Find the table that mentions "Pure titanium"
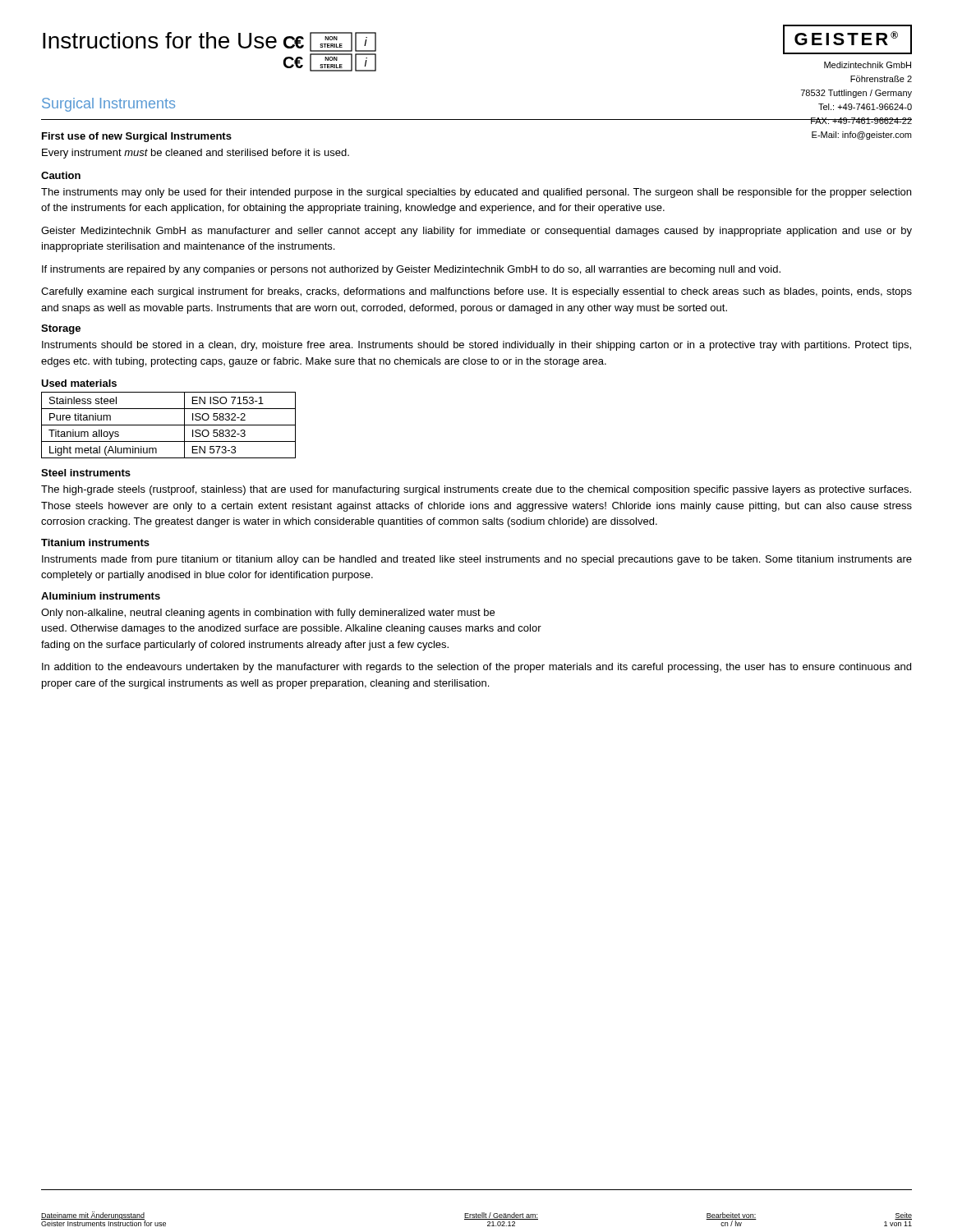Screen dimensions: 1232x953 pos(476,425)
